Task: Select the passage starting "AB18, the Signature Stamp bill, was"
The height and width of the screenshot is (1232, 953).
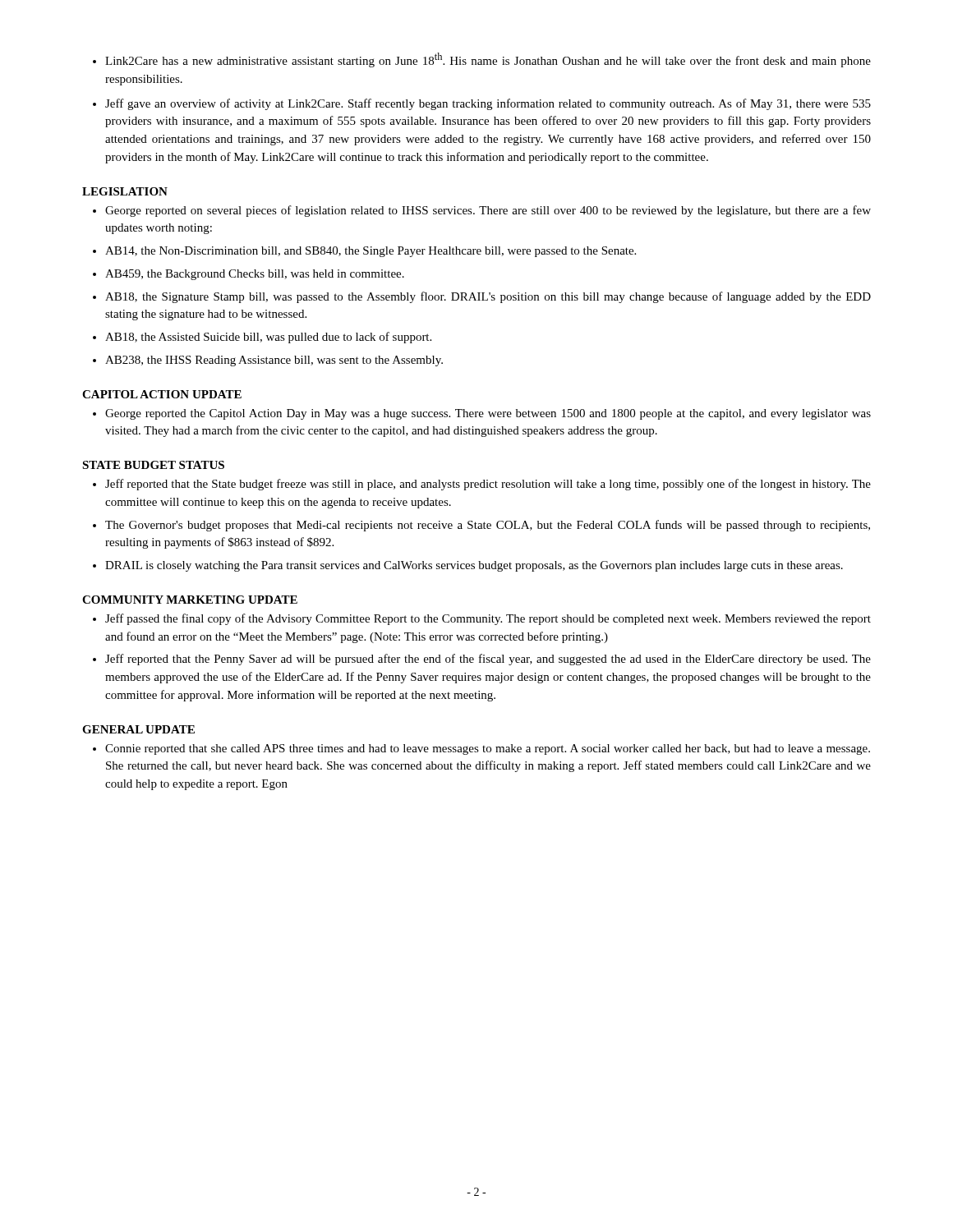Action: click(x=488, y=305)
